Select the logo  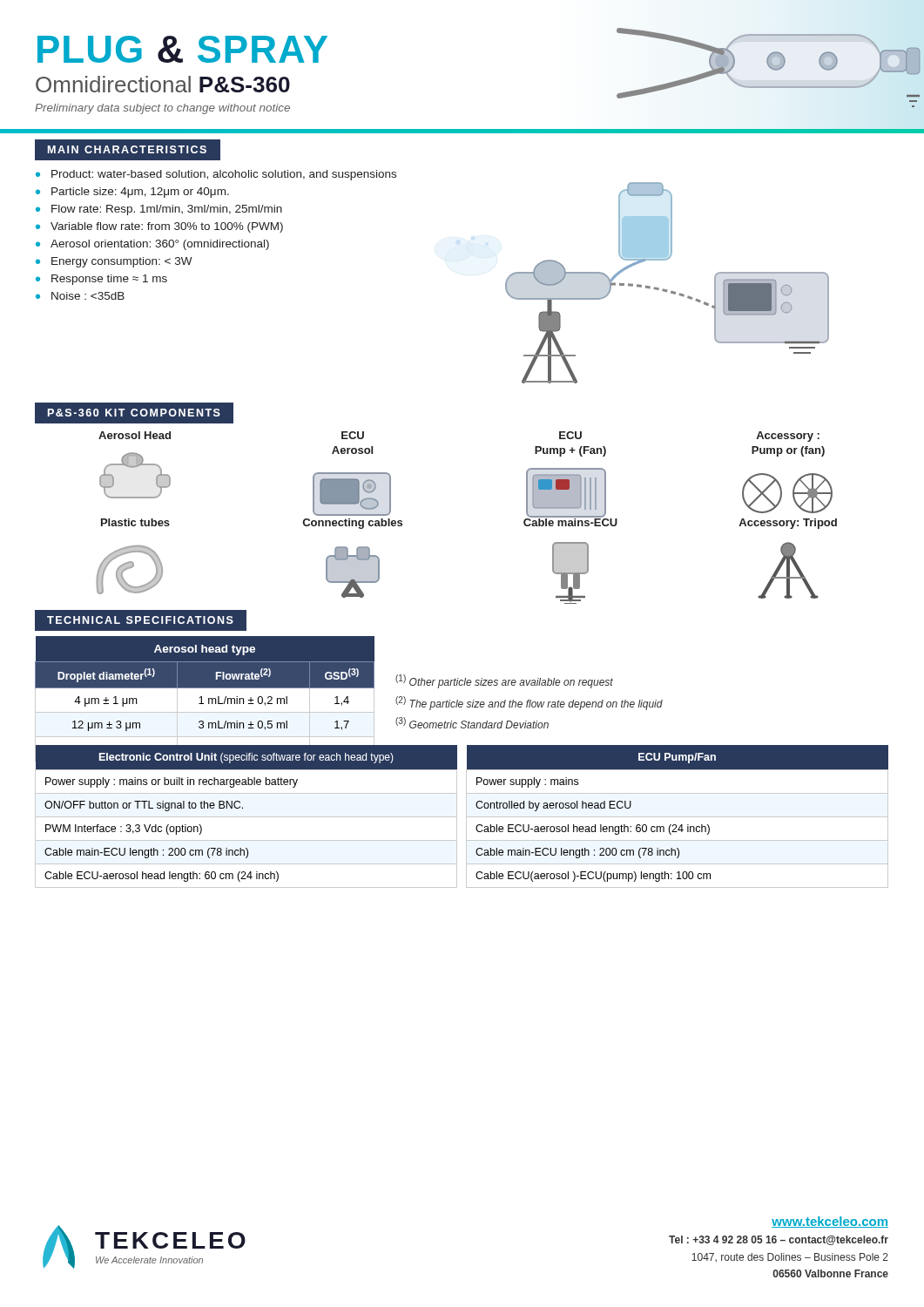point(142,1247)
